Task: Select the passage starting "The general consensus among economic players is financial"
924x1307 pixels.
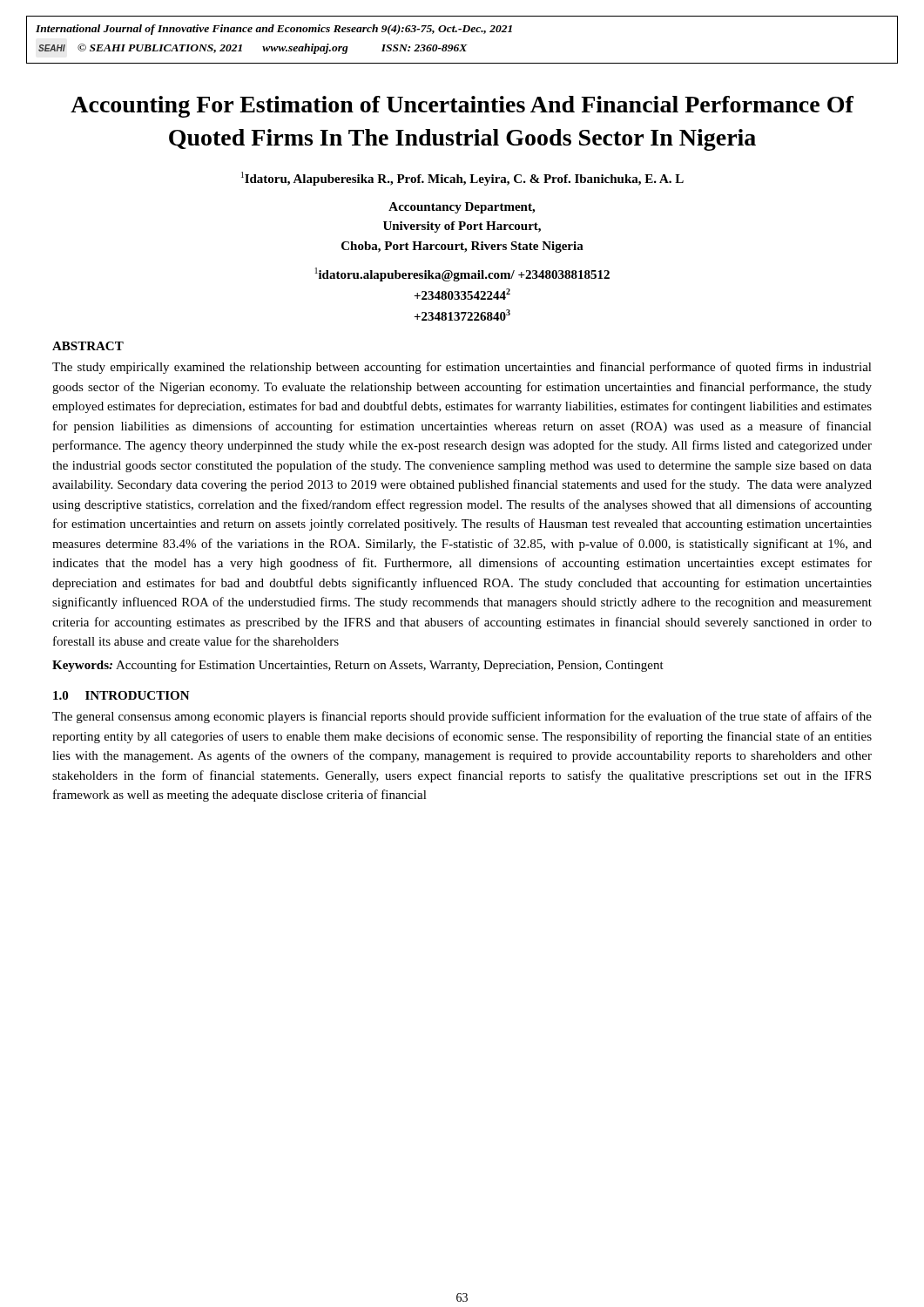Action: click(462, 756)
